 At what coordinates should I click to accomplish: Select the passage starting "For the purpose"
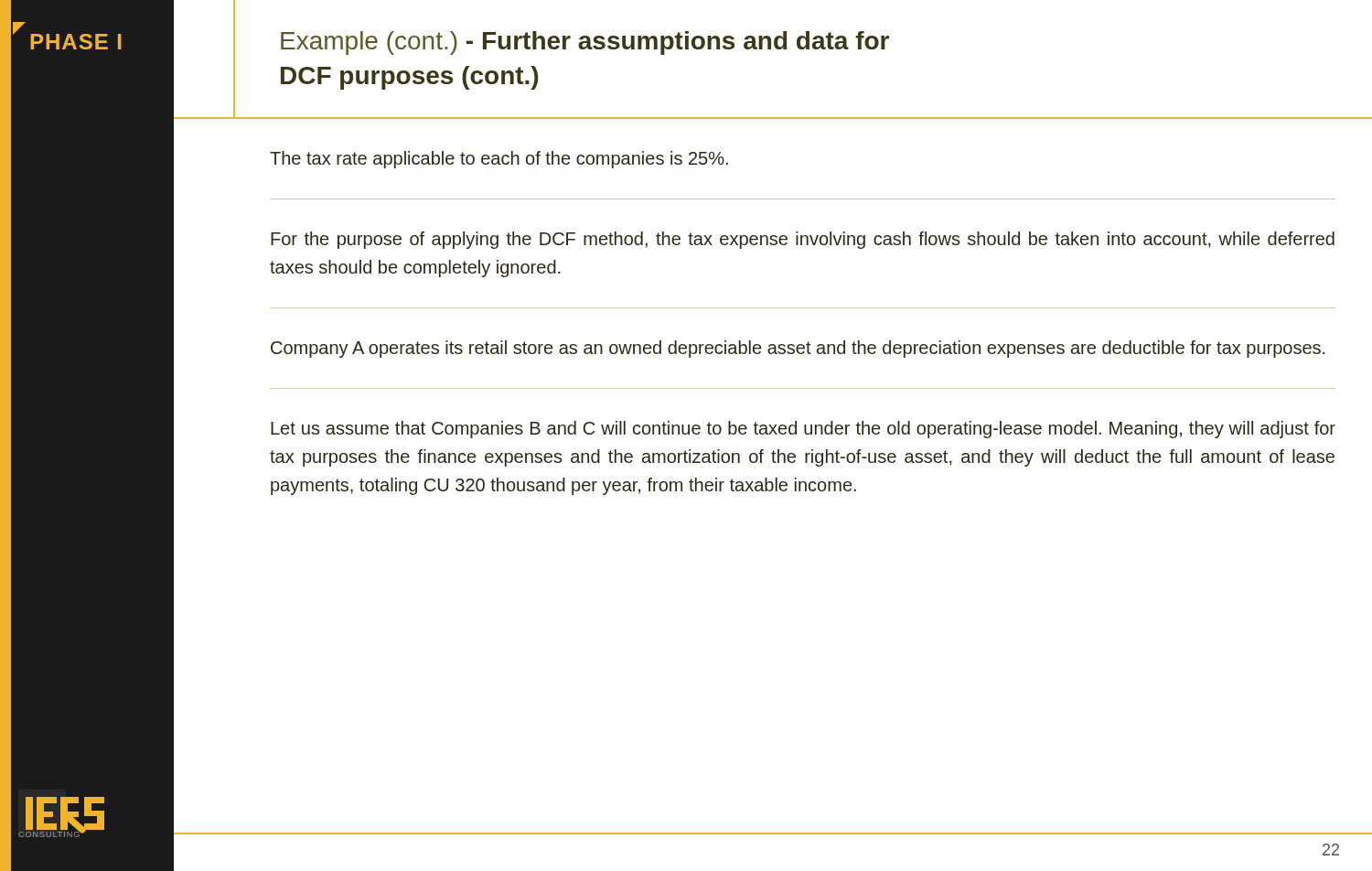click(x=803, y=253)
